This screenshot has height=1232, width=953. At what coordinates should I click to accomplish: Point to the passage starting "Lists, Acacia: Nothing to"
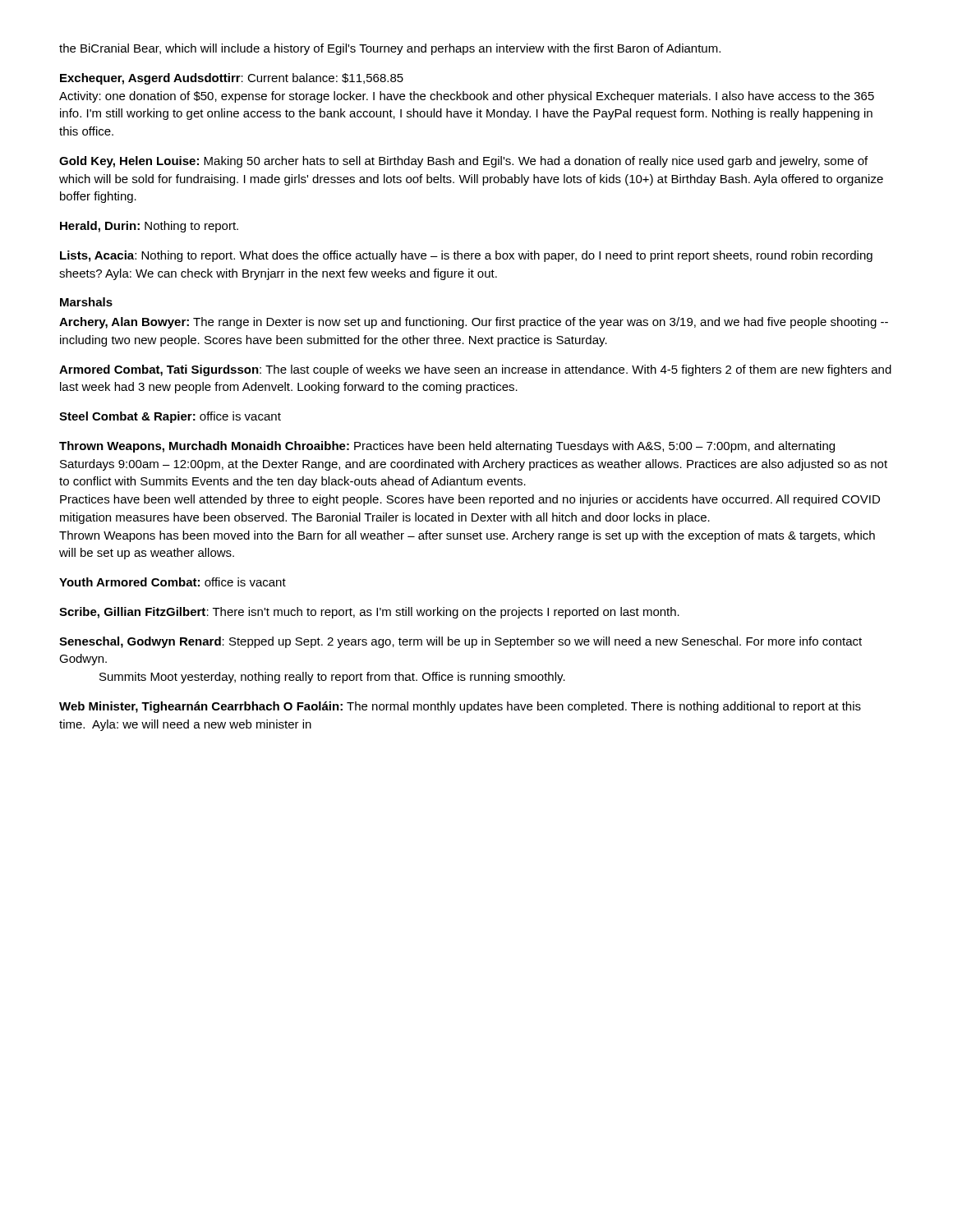click(x=466, y=264)
